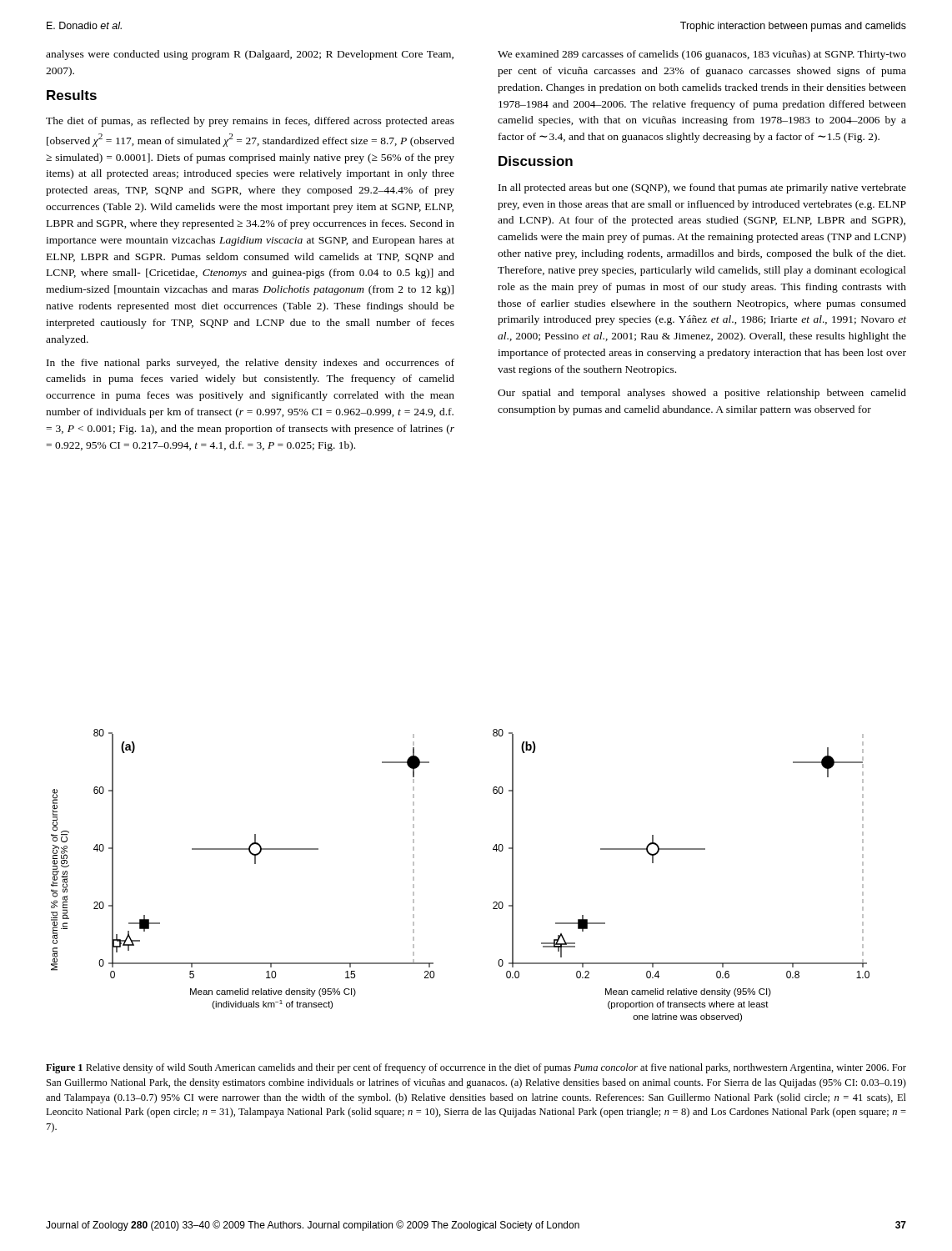Find the scatter plot
The height and width of the screenshot is (1251, 952).
click(476, 880)
